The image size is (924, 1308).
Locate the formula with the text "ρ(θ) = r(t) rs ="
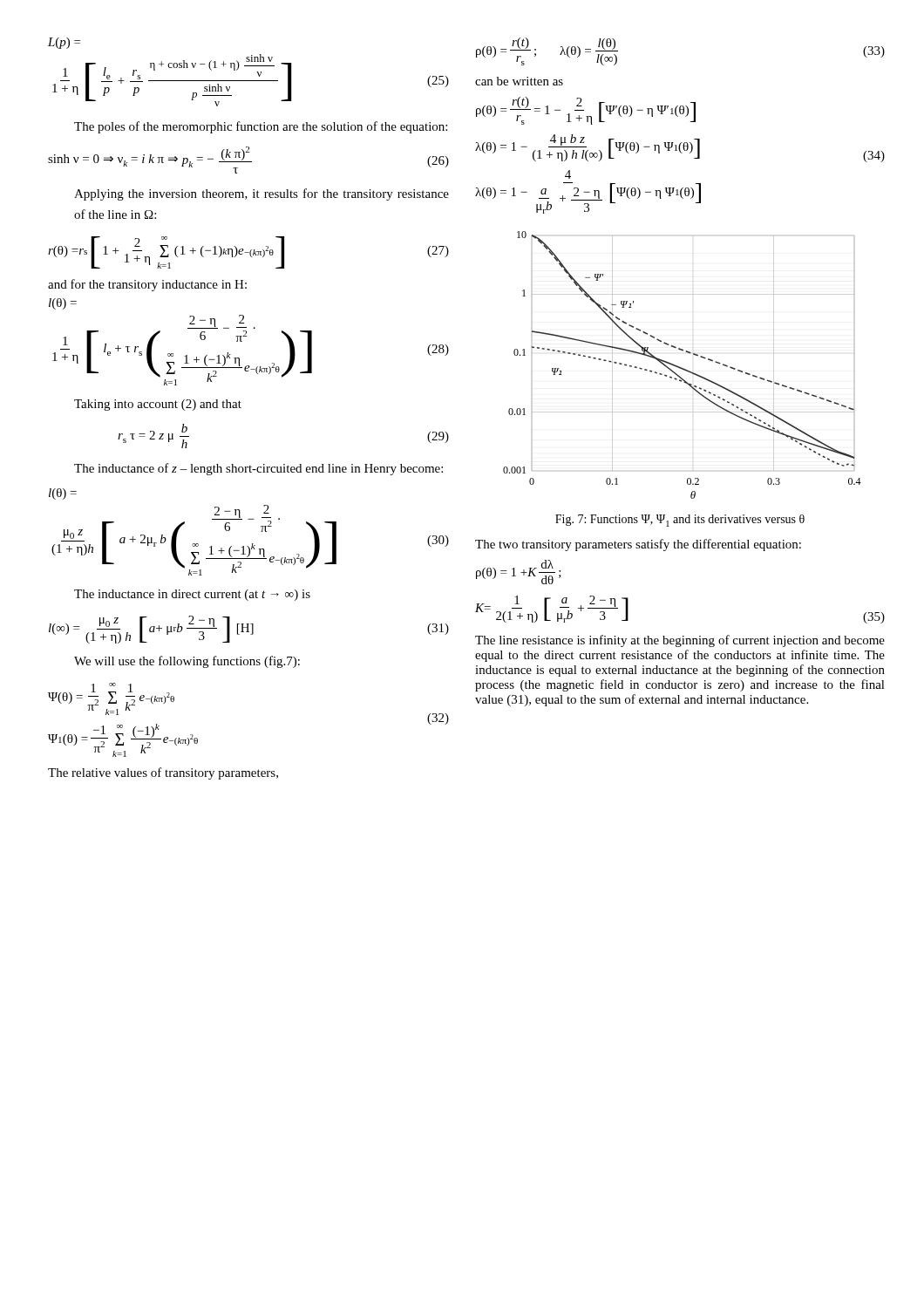(680, 155)
